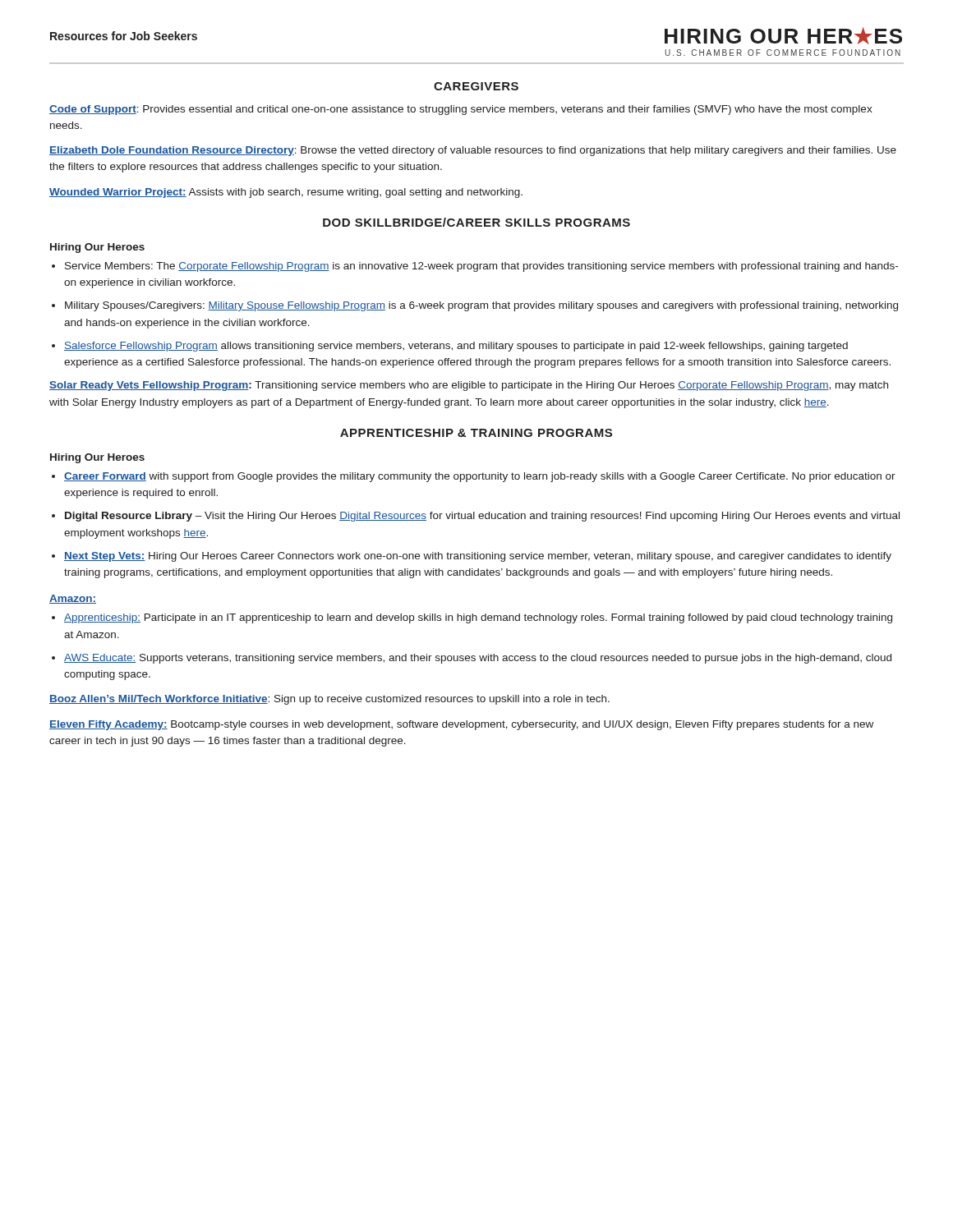Viewport: 953px width, 1232px height.
Task: Find the block starting "Salesforce Fellowship Program"
Action: click(x=478, y=354)
